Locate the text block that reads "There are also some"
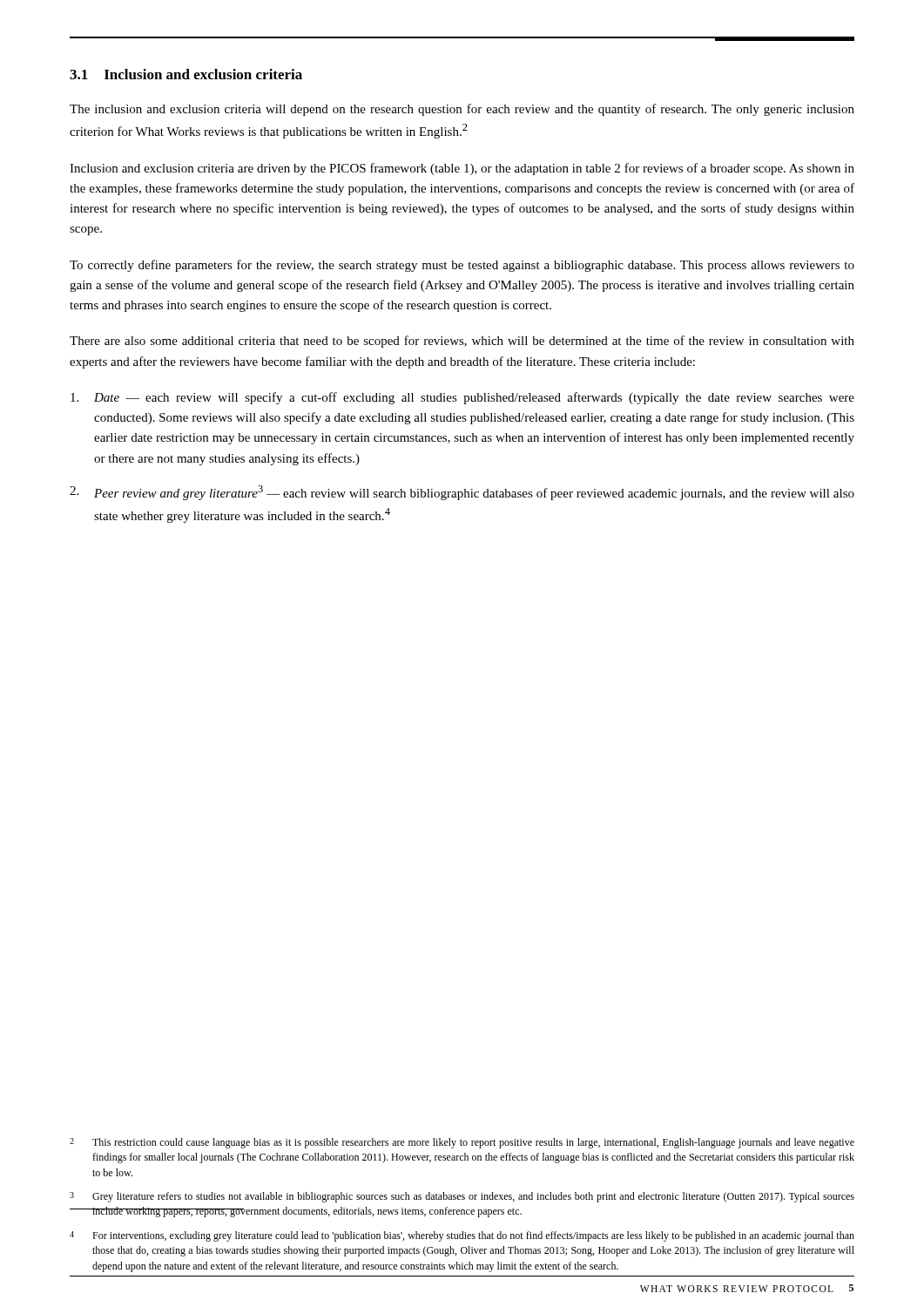924x1307 pixels. (462, 352)
